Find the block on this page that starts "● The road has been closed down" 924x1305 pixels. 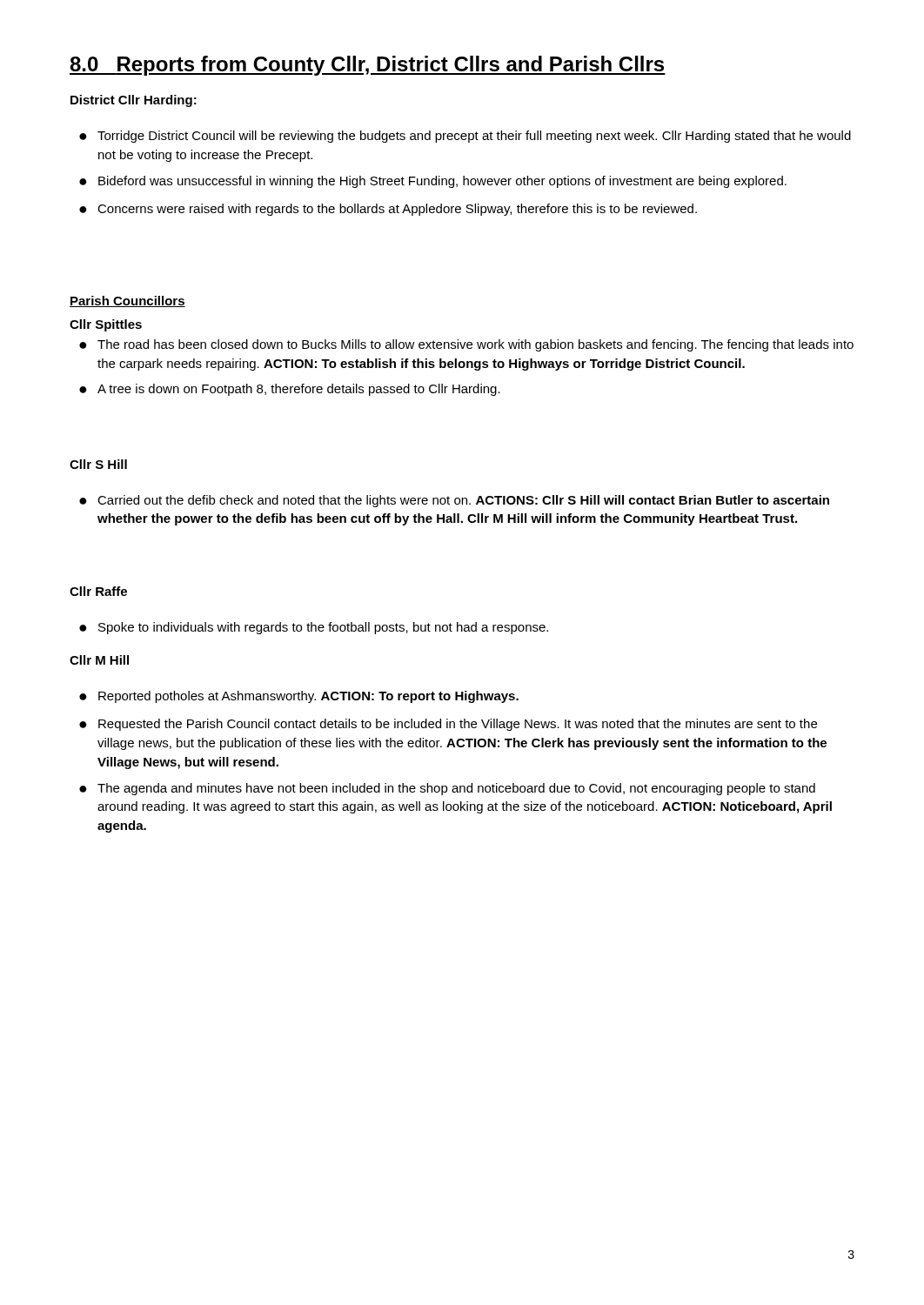(x=466, y=354)
